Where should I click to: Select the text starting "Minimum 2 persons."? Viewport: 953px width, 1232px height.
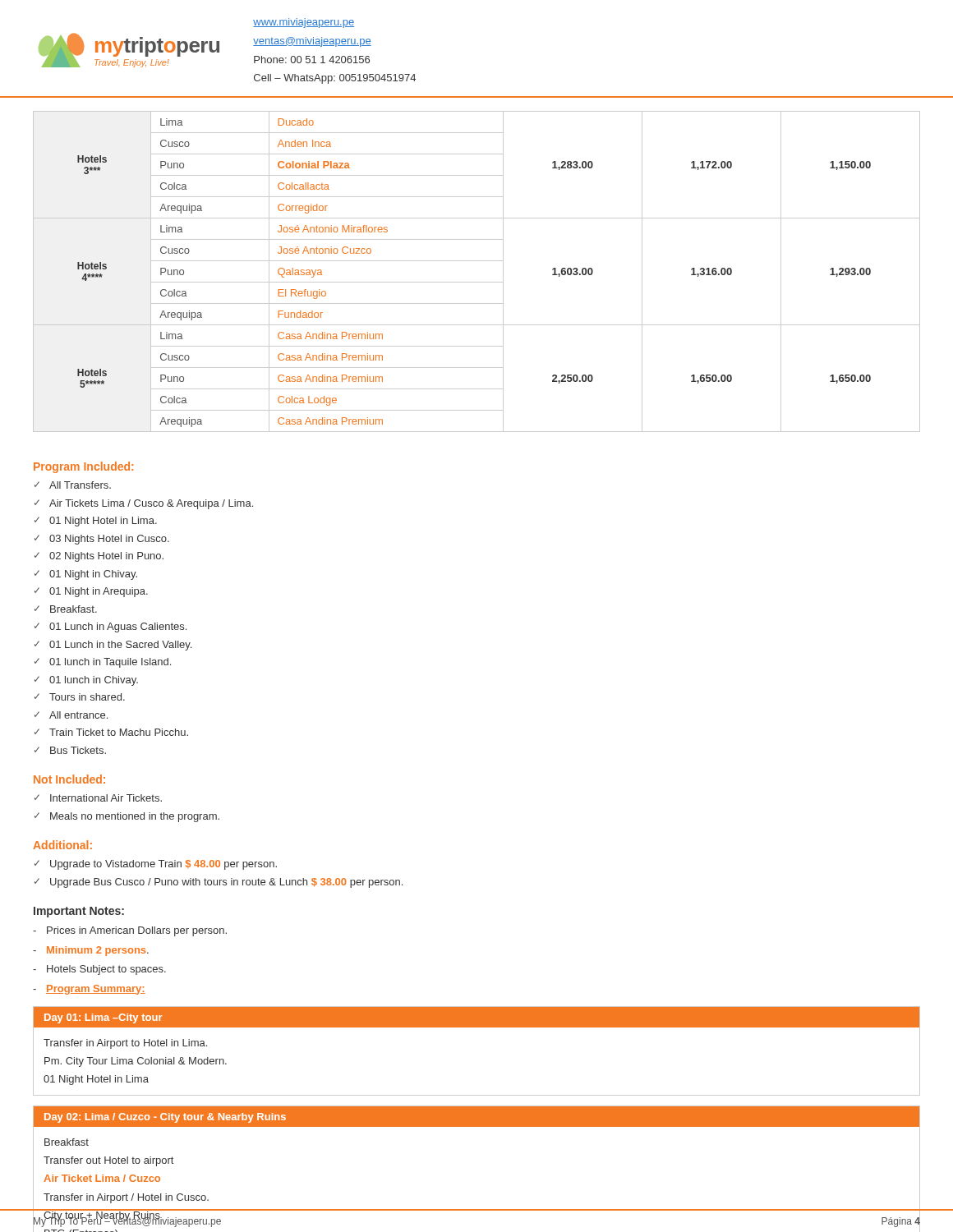click(x=98, y=950)
